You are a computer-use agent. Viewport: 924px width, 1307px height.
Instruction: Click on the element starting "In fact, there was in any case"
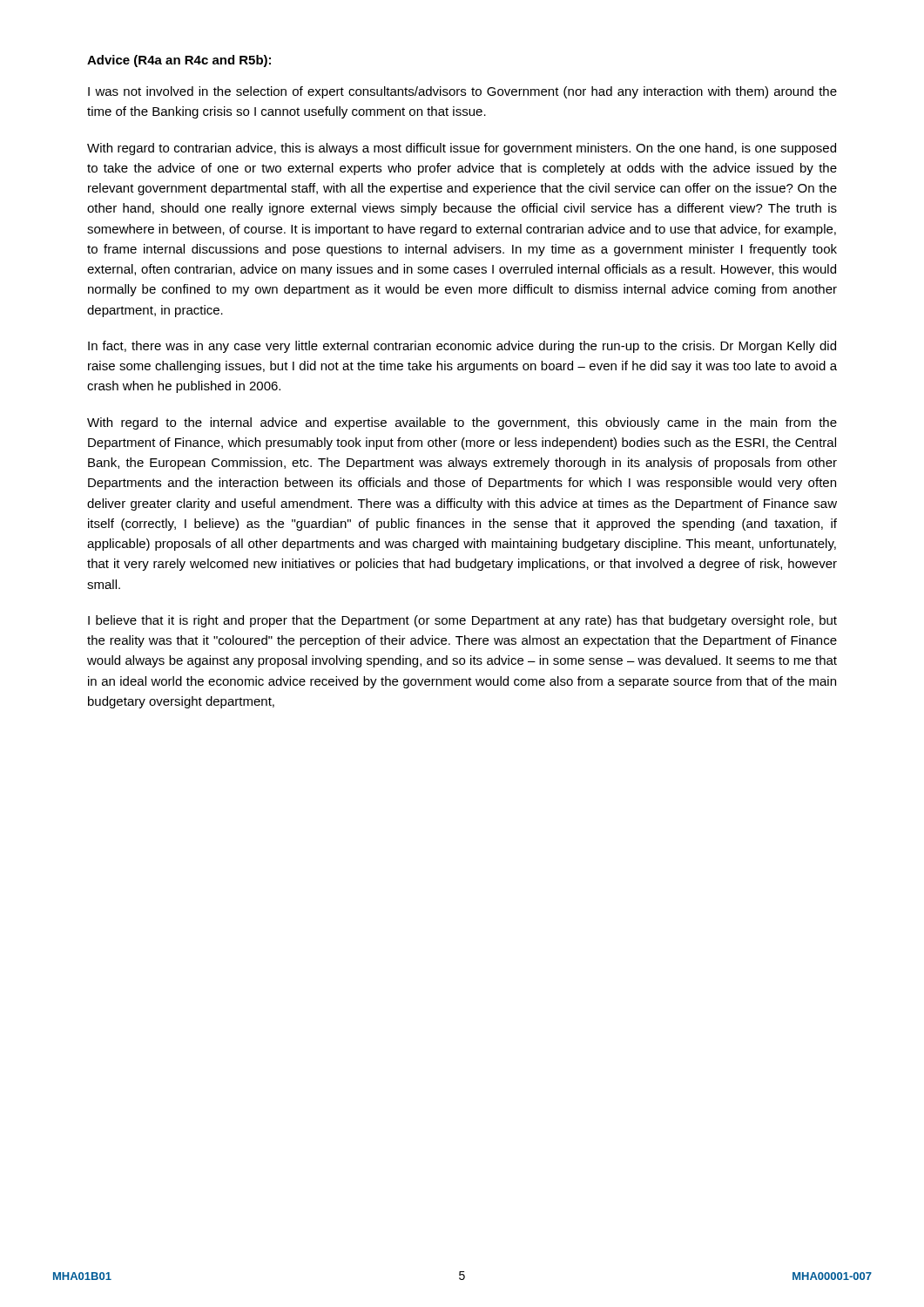click(x=462, y=366)
